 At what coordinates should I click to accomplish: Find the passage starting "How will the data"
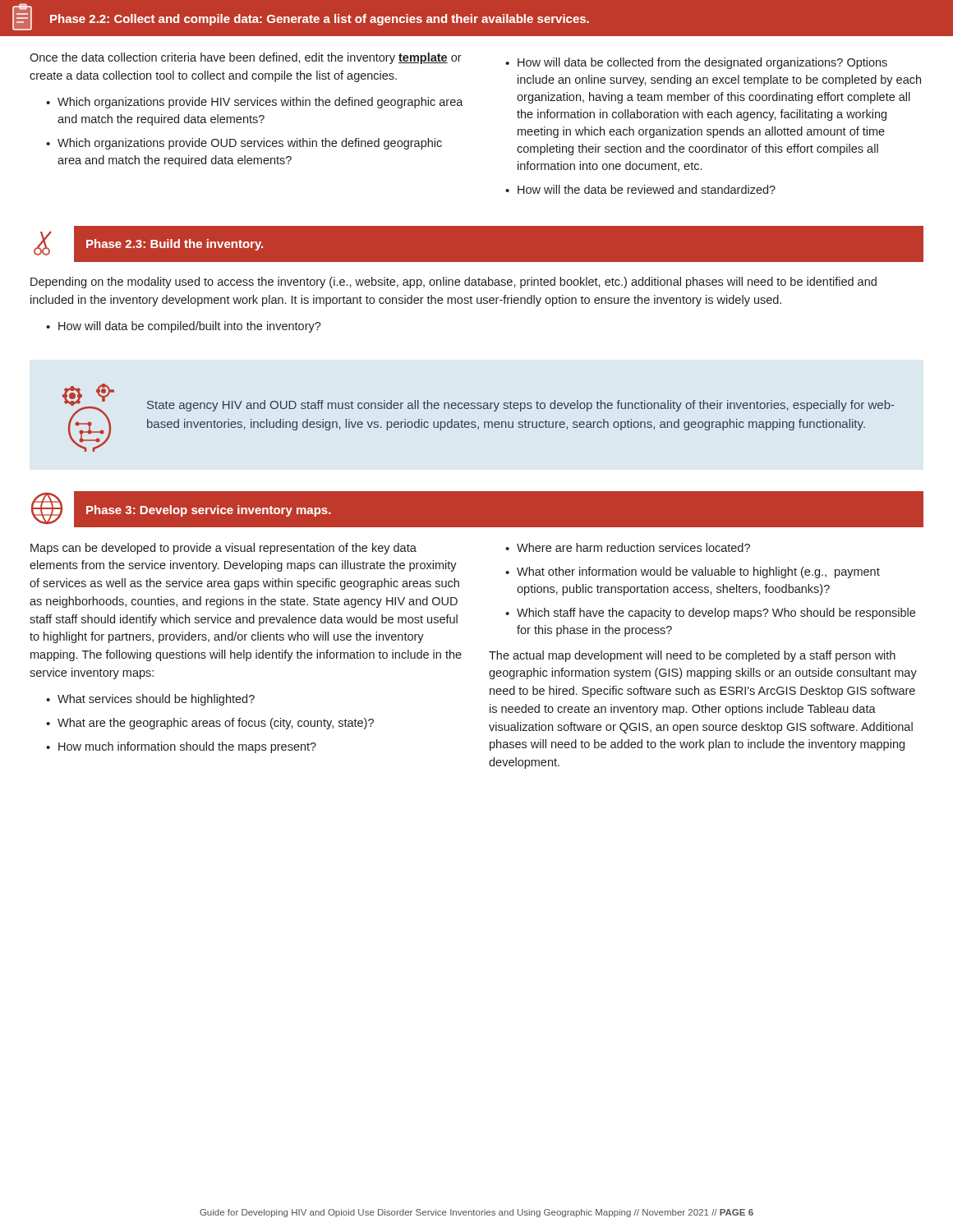pos(646,190)
